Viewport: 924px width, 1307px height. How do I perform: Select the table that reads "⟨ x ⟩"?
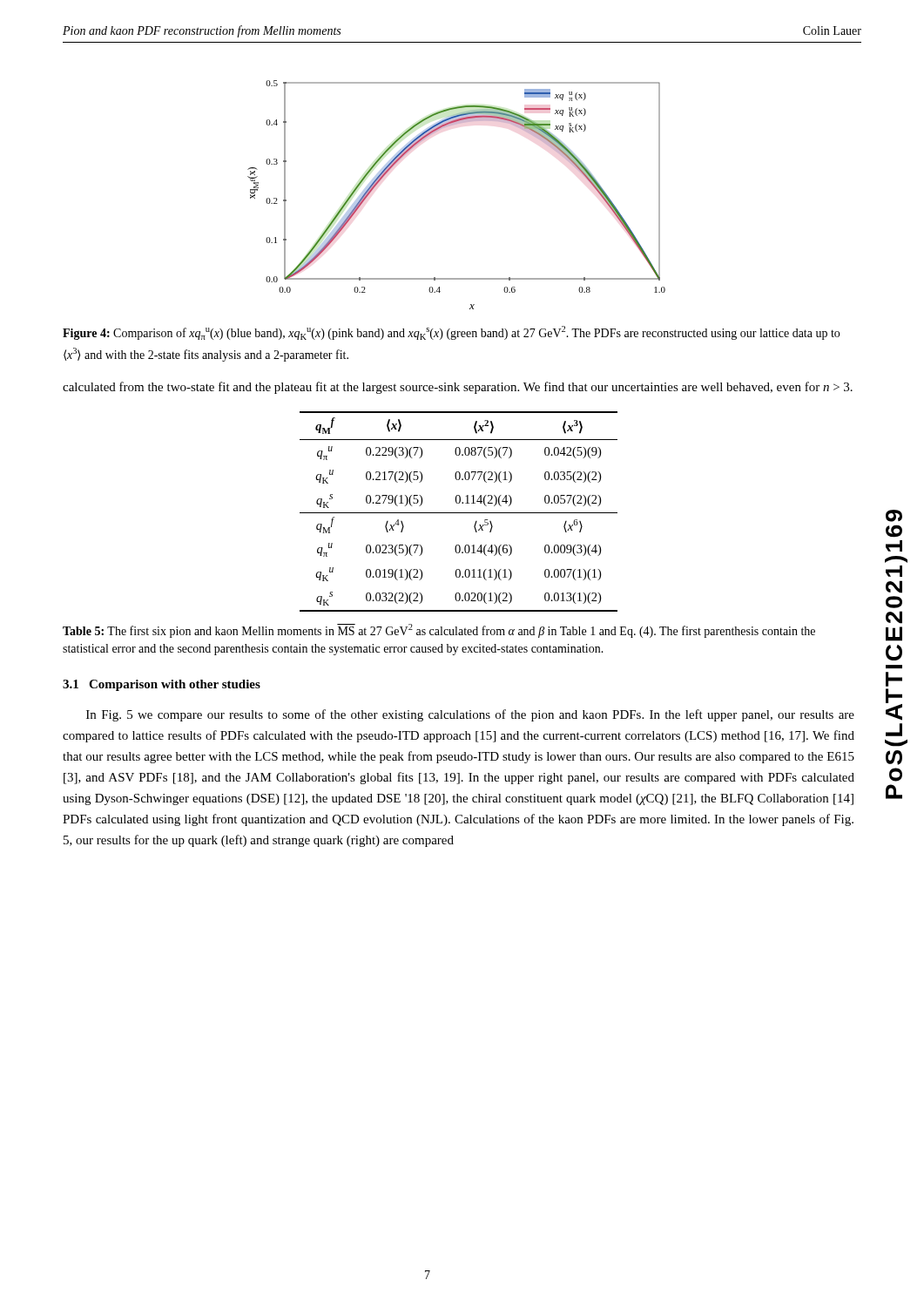(x=459, y=511)
